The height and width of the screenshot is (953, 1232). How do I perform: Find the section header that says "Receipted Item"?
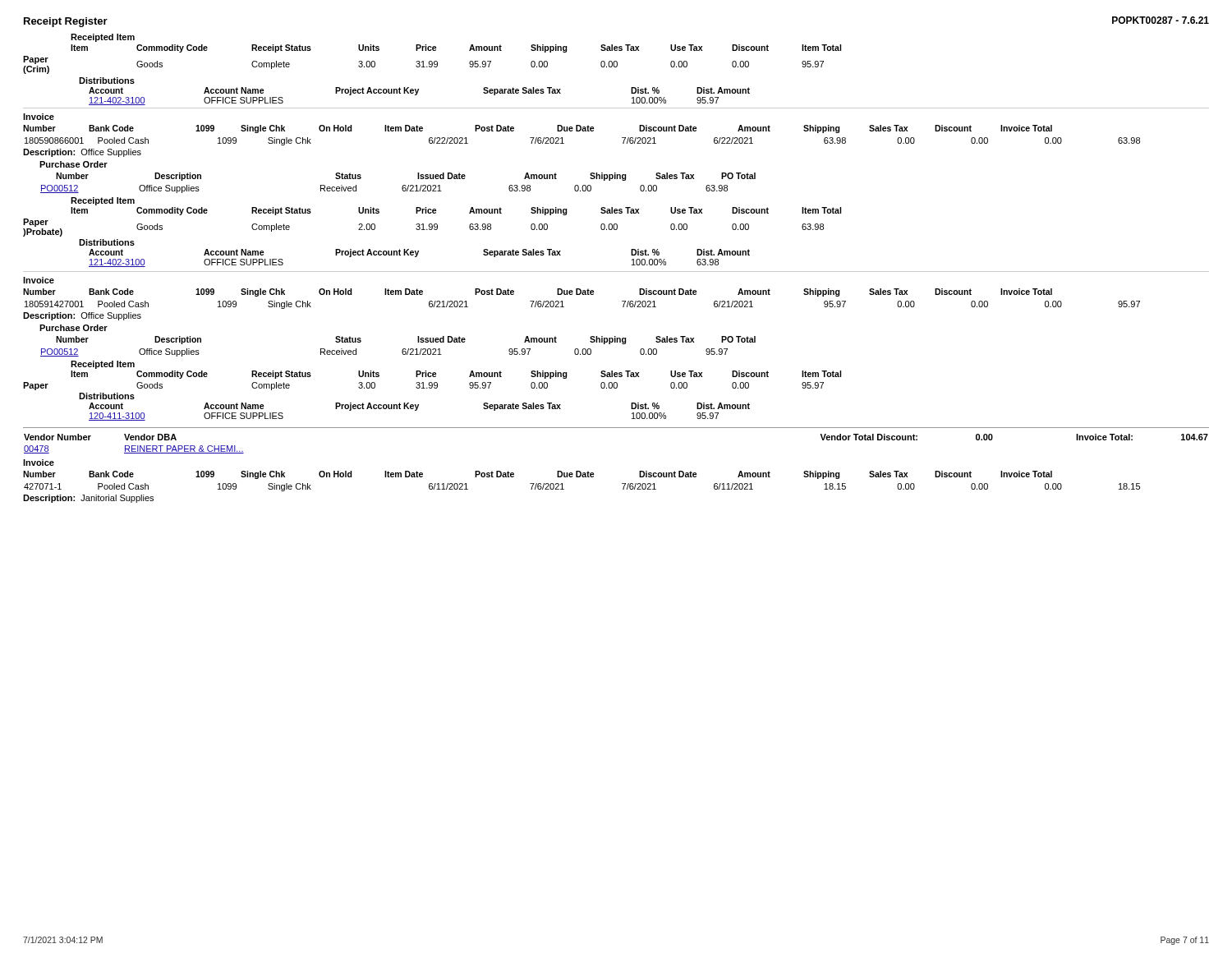click(x=103, y=37)
